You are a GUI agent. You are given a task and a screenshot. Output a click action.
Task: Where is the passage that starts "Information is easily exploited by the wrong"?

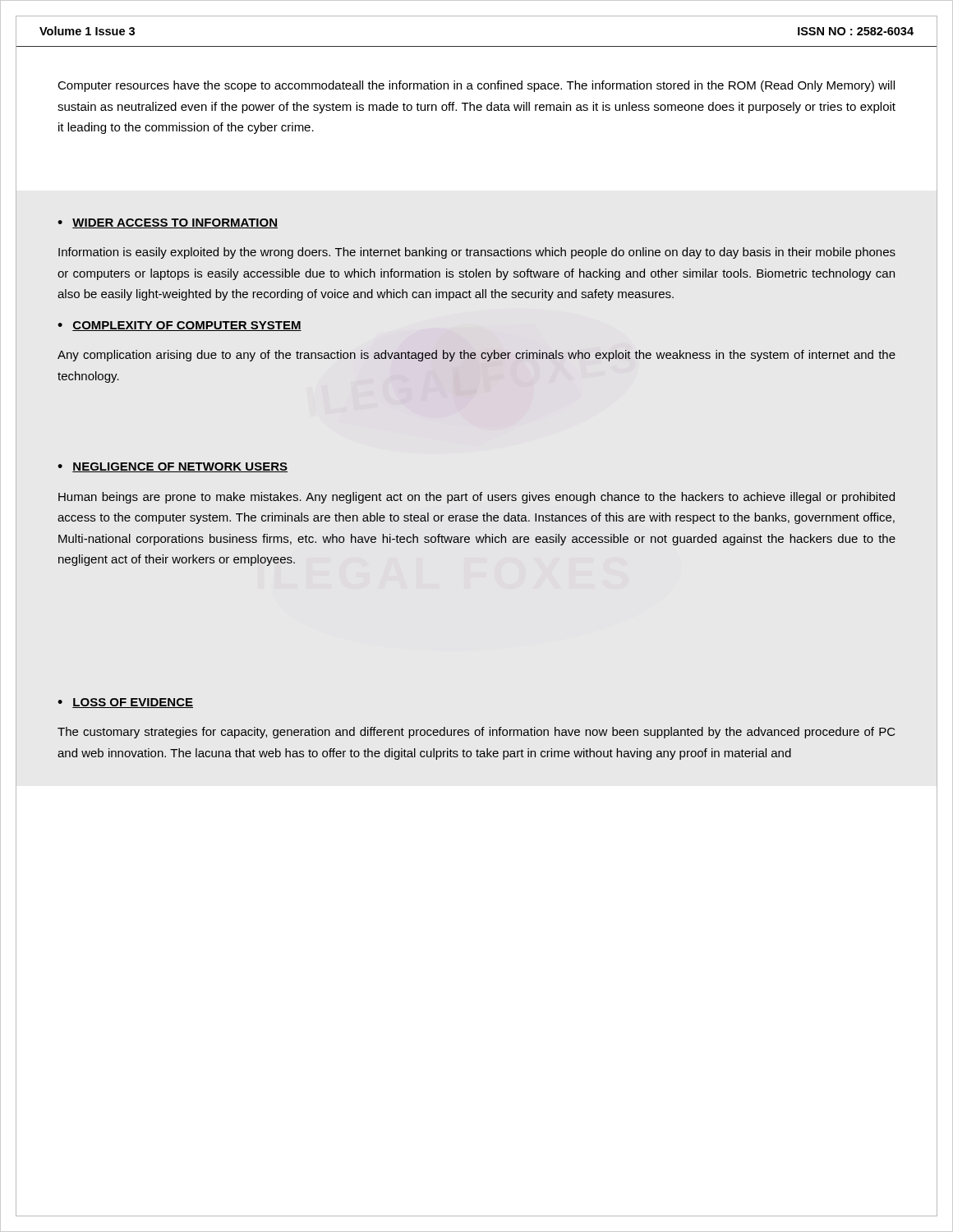476,273
